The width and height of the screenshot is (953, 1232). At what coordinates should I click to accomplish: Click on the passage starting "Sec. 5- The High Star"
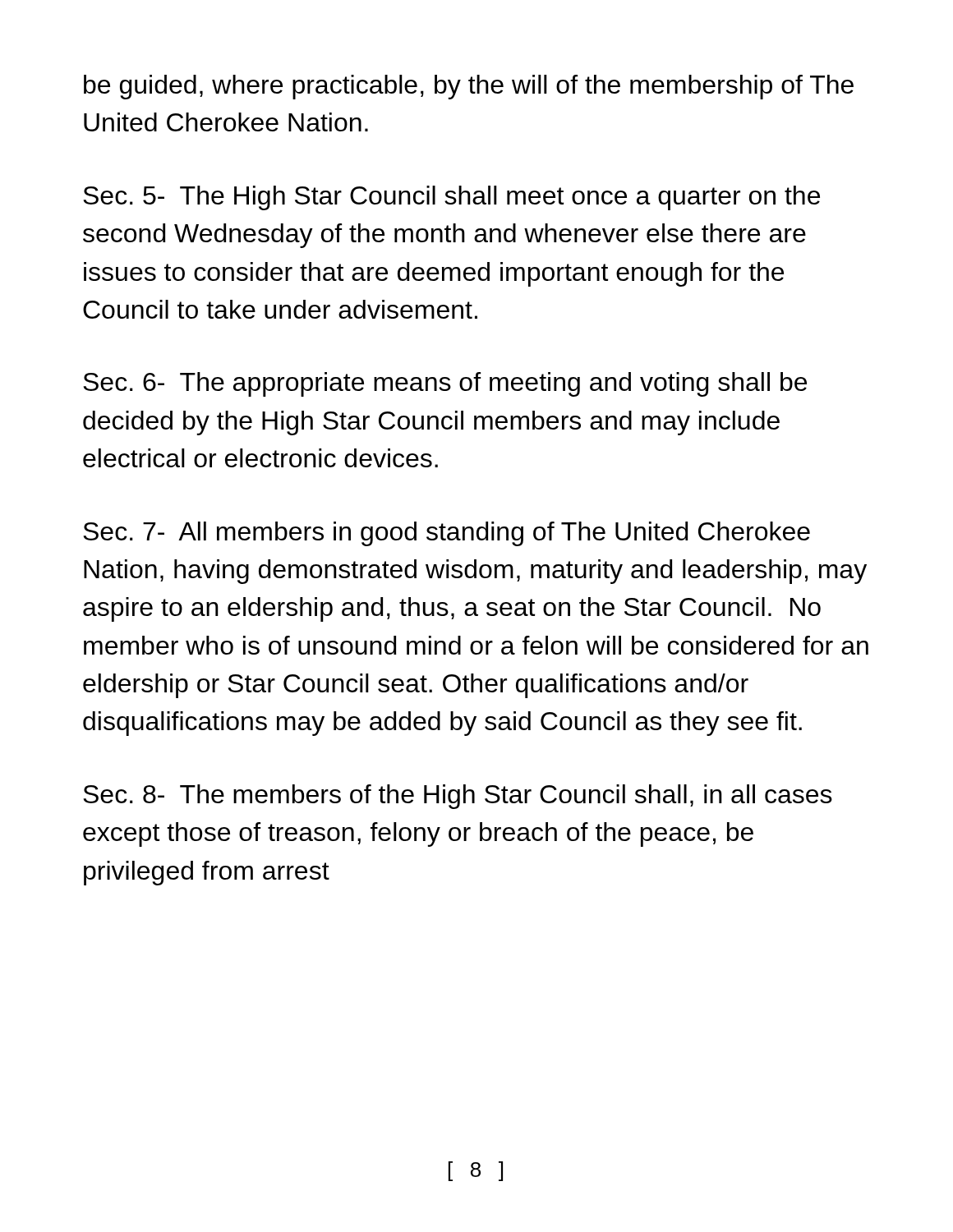click(452, 252)
